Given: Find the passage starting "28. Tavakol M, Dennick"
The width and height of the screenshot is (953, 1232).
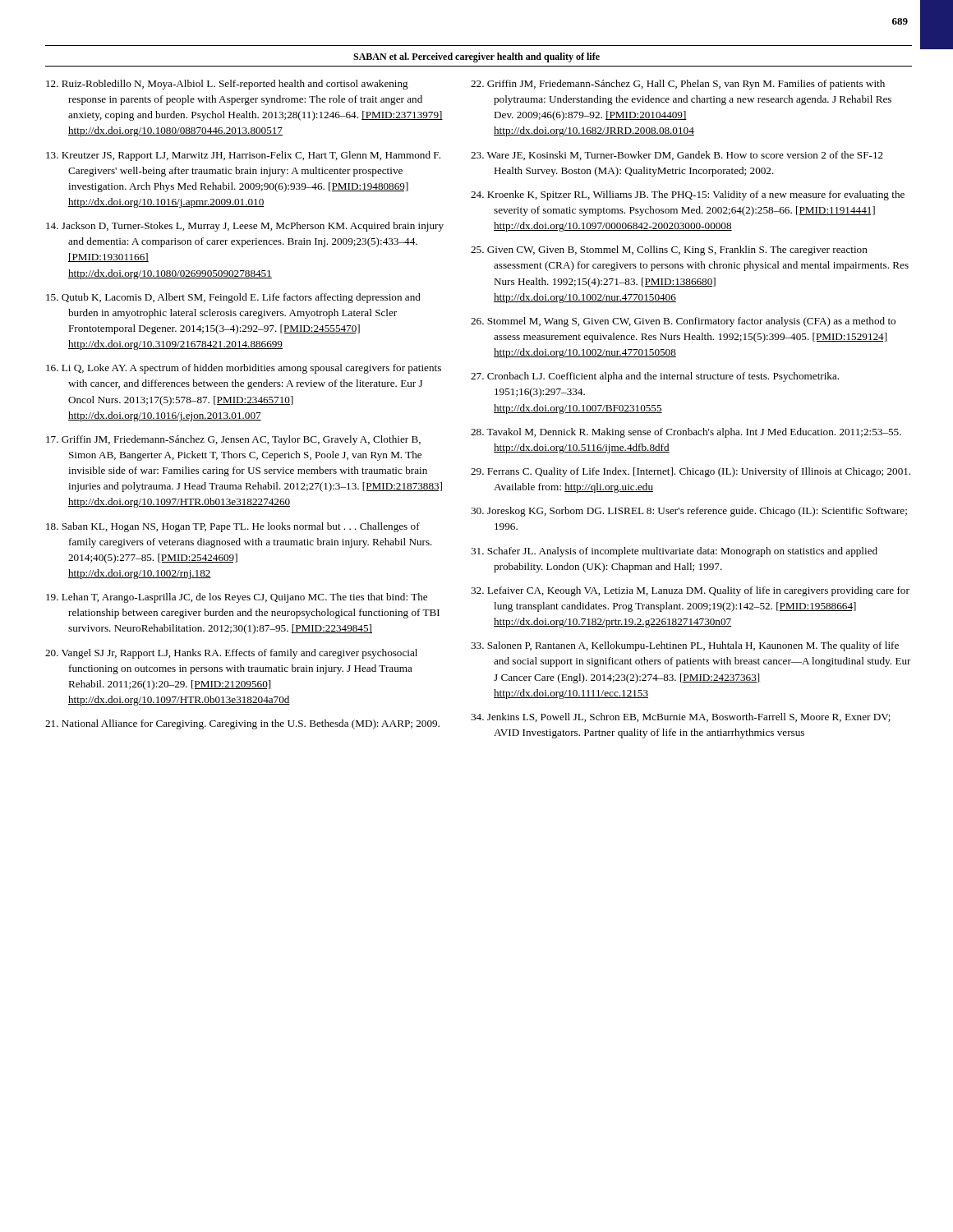Looking at the screenshot, I should coord(686,439).
